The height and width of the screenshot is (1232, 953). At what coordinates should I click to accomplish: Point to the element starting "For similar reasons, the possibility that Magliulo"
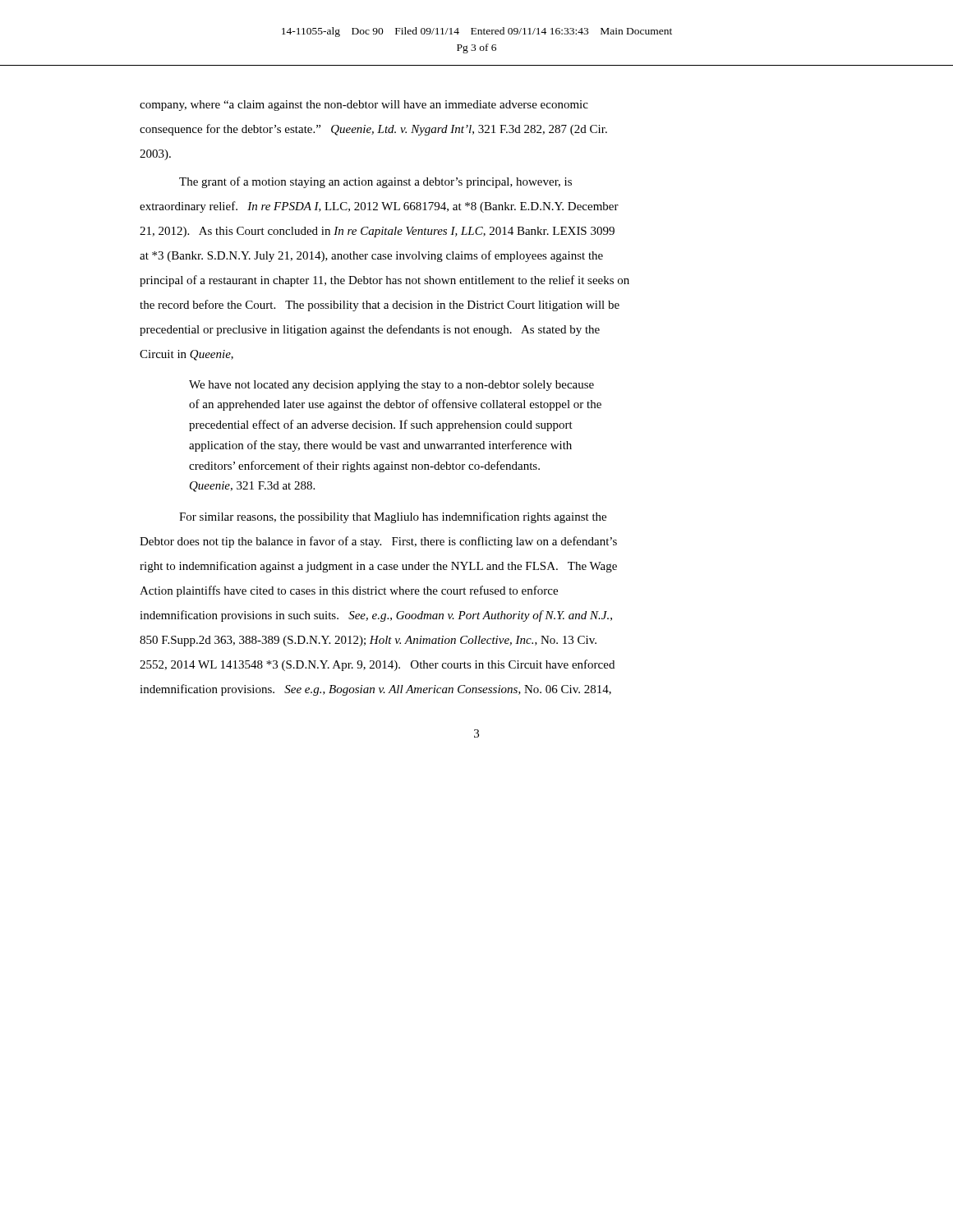476,603
